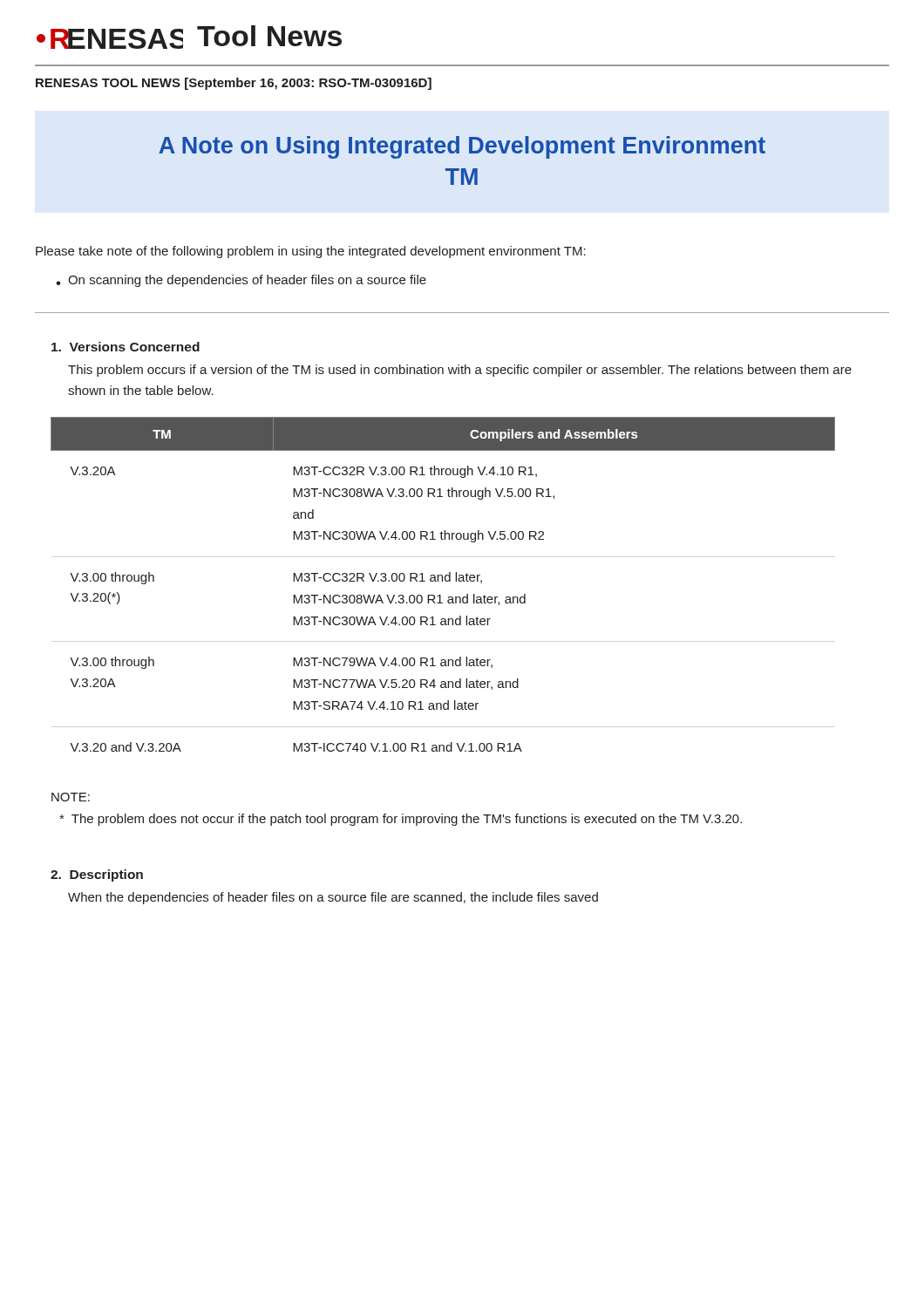924x1308 pixels.
Task: Point to the text block starting "2. Description"
Action: point(97,874)
